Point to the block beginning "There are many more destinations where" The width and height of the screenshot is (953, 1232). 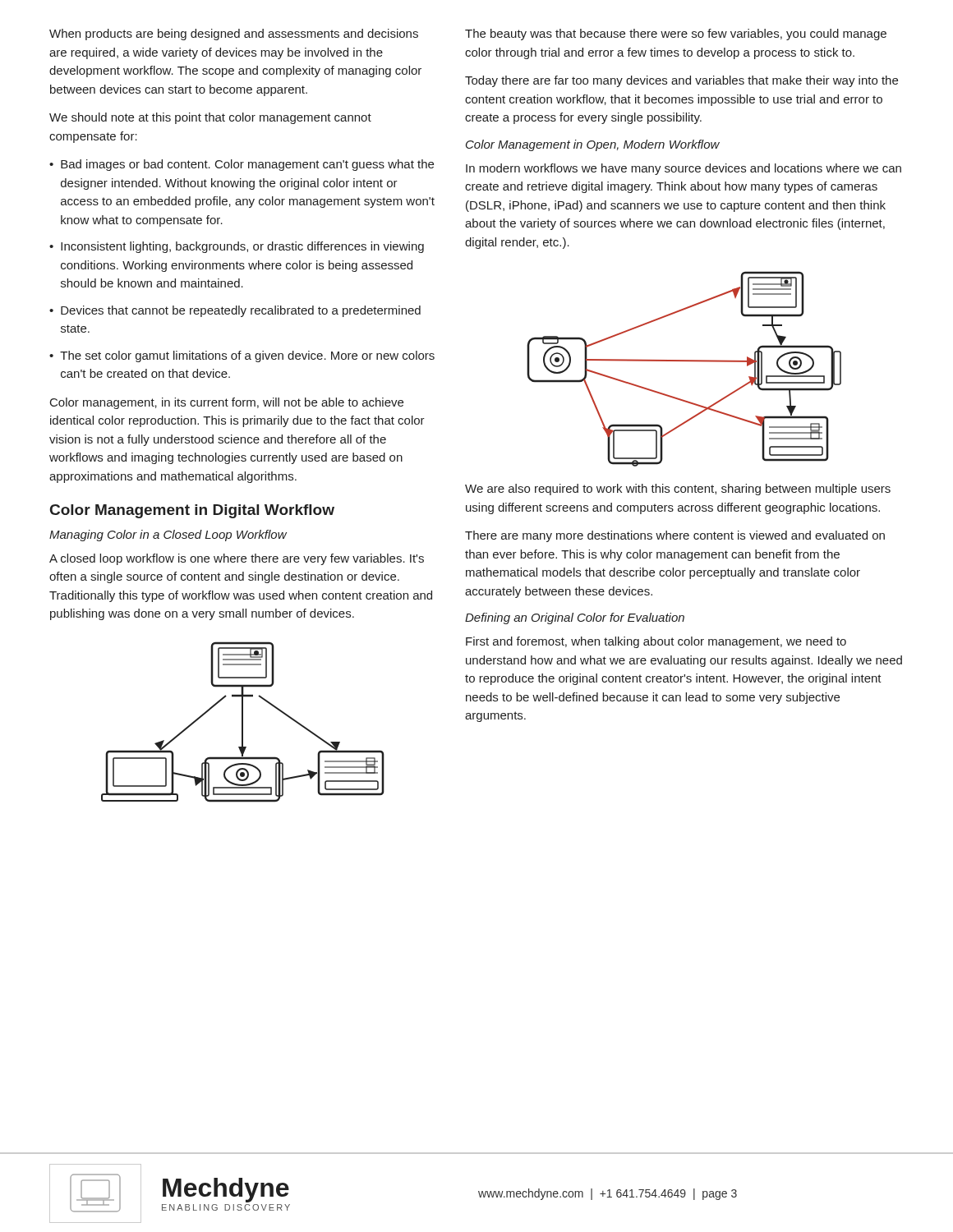tap(684, 563)
